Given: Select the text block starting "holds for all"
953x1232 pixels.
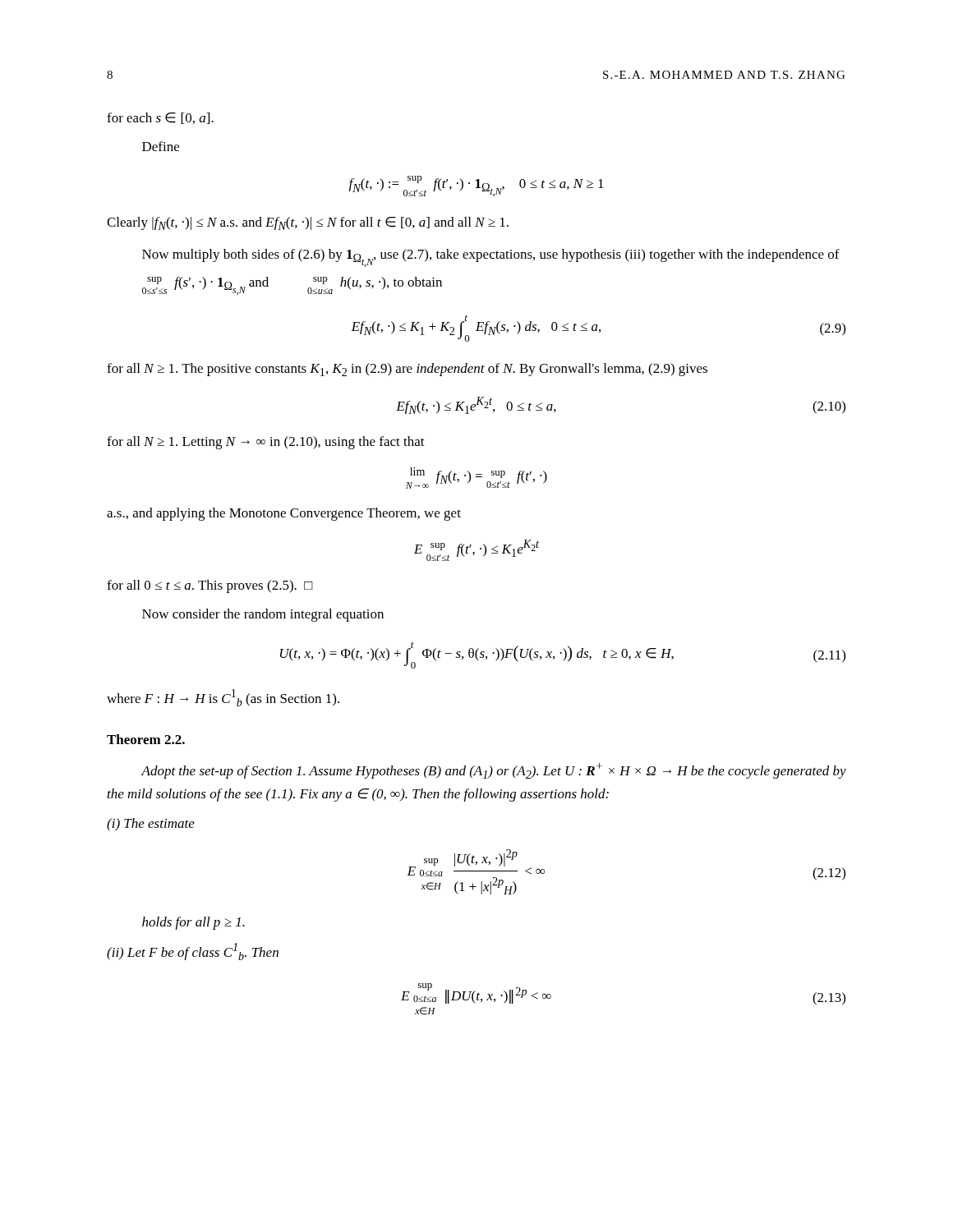Looking at the screenshot, I should click(193, 923).
